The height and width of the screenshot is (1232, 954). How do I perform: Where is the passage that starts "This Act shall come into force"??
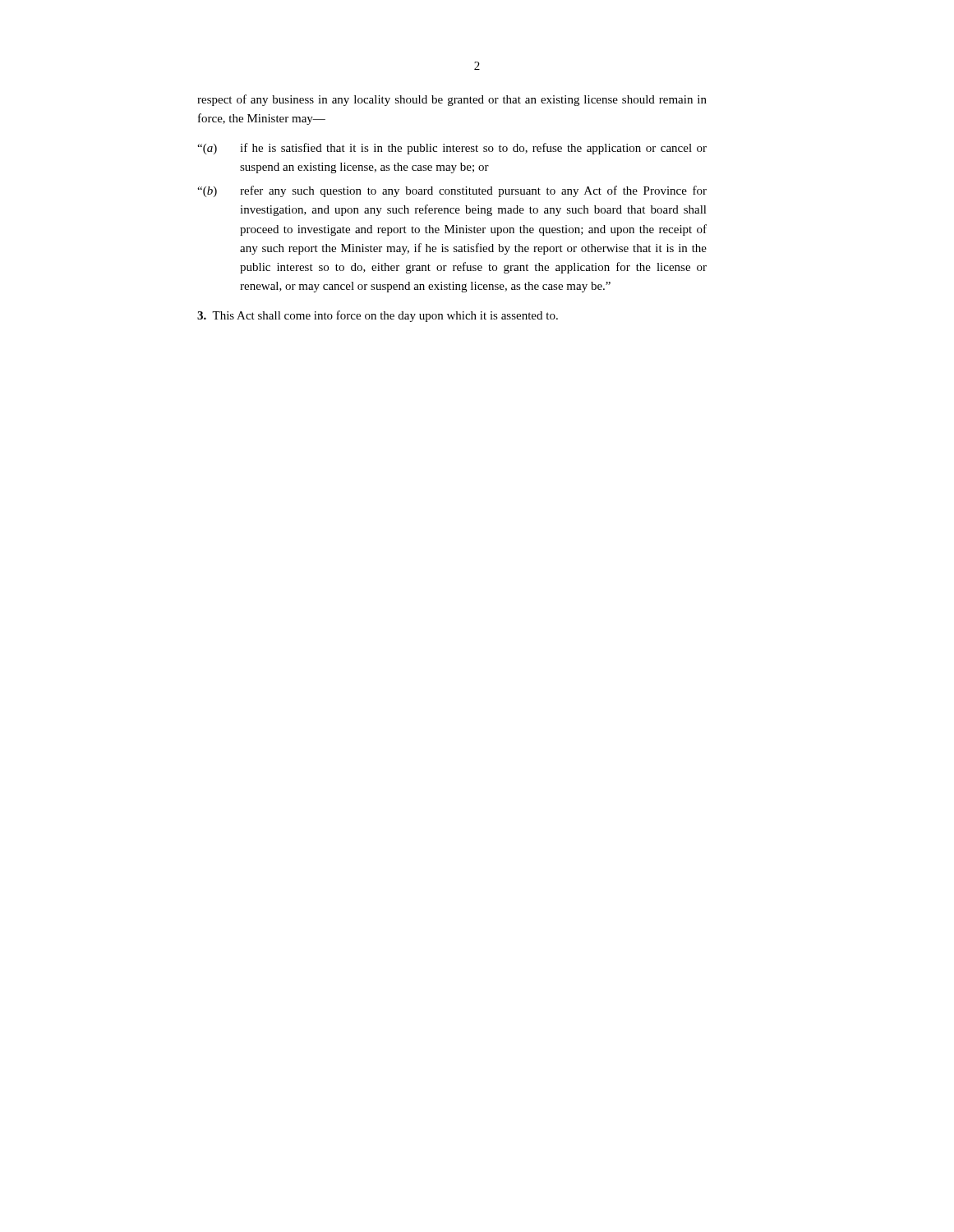click(x=378, y=315)
